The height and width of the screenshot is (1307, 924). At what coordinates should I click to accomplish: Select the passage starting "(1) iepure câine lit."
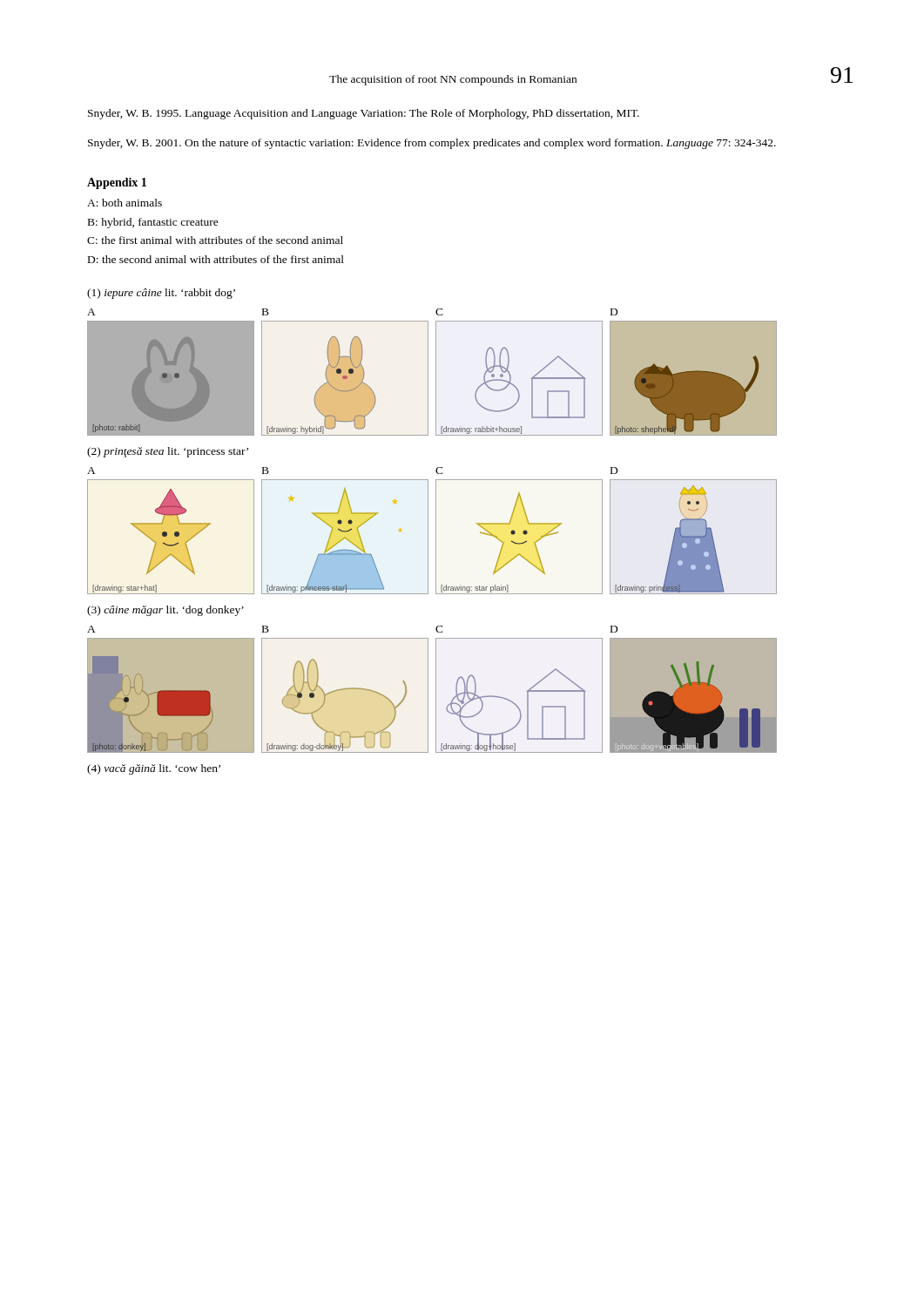162,293
